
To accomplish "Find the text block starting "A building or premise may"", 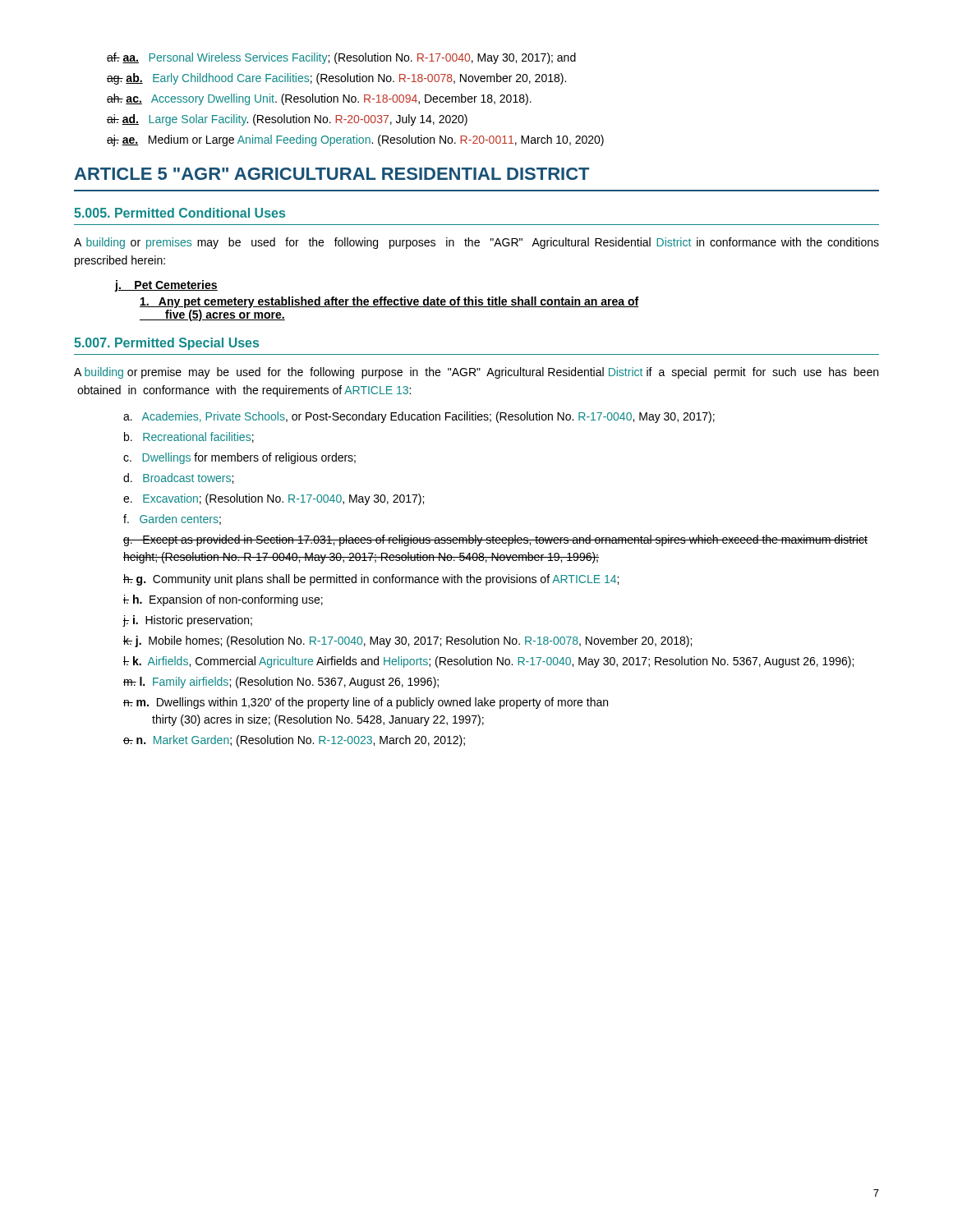I will point(476,381).
